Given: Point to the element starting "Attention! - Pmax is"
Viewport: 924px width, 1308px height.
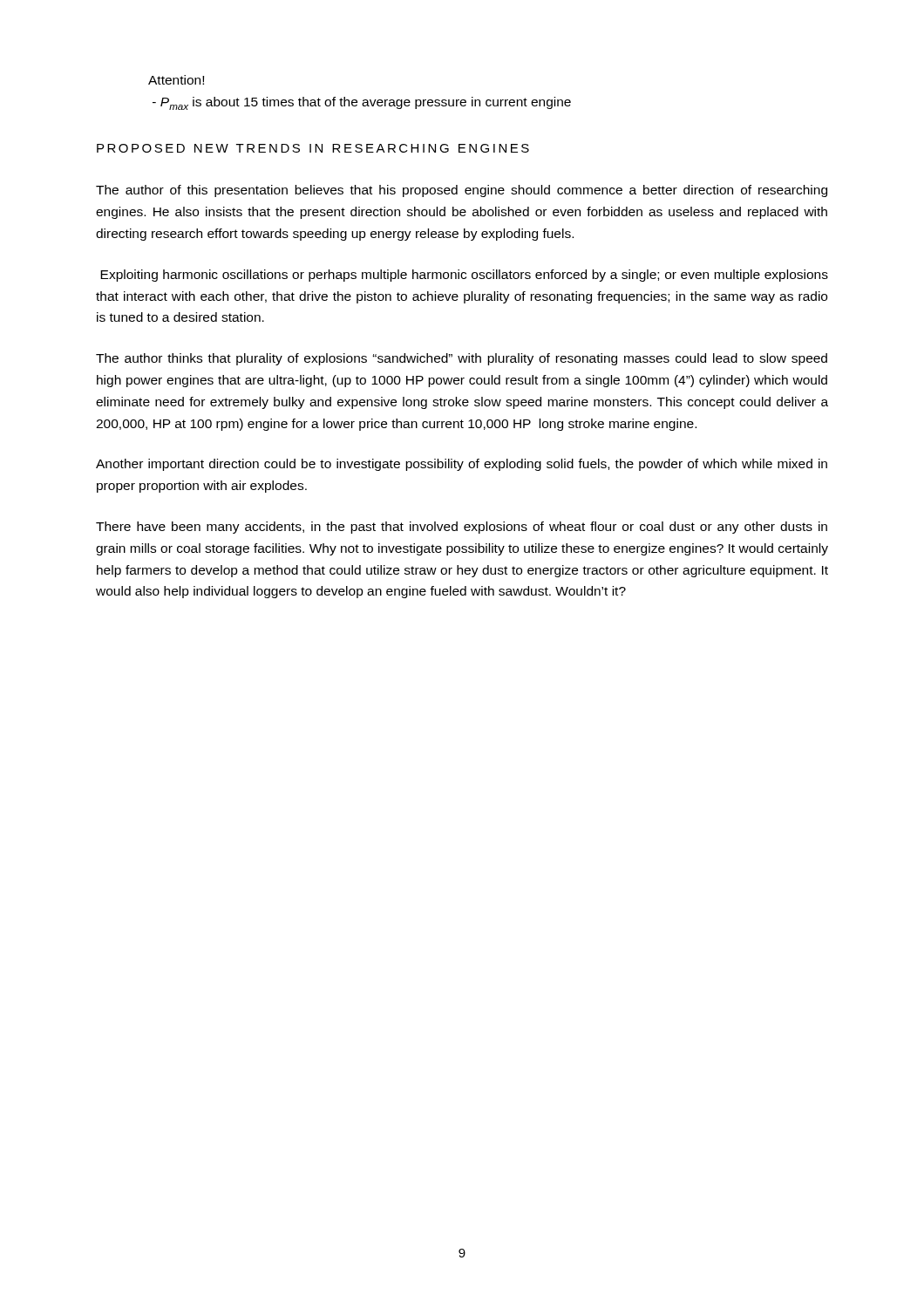Looking at the screenshot, I should [x=488, y=92].
